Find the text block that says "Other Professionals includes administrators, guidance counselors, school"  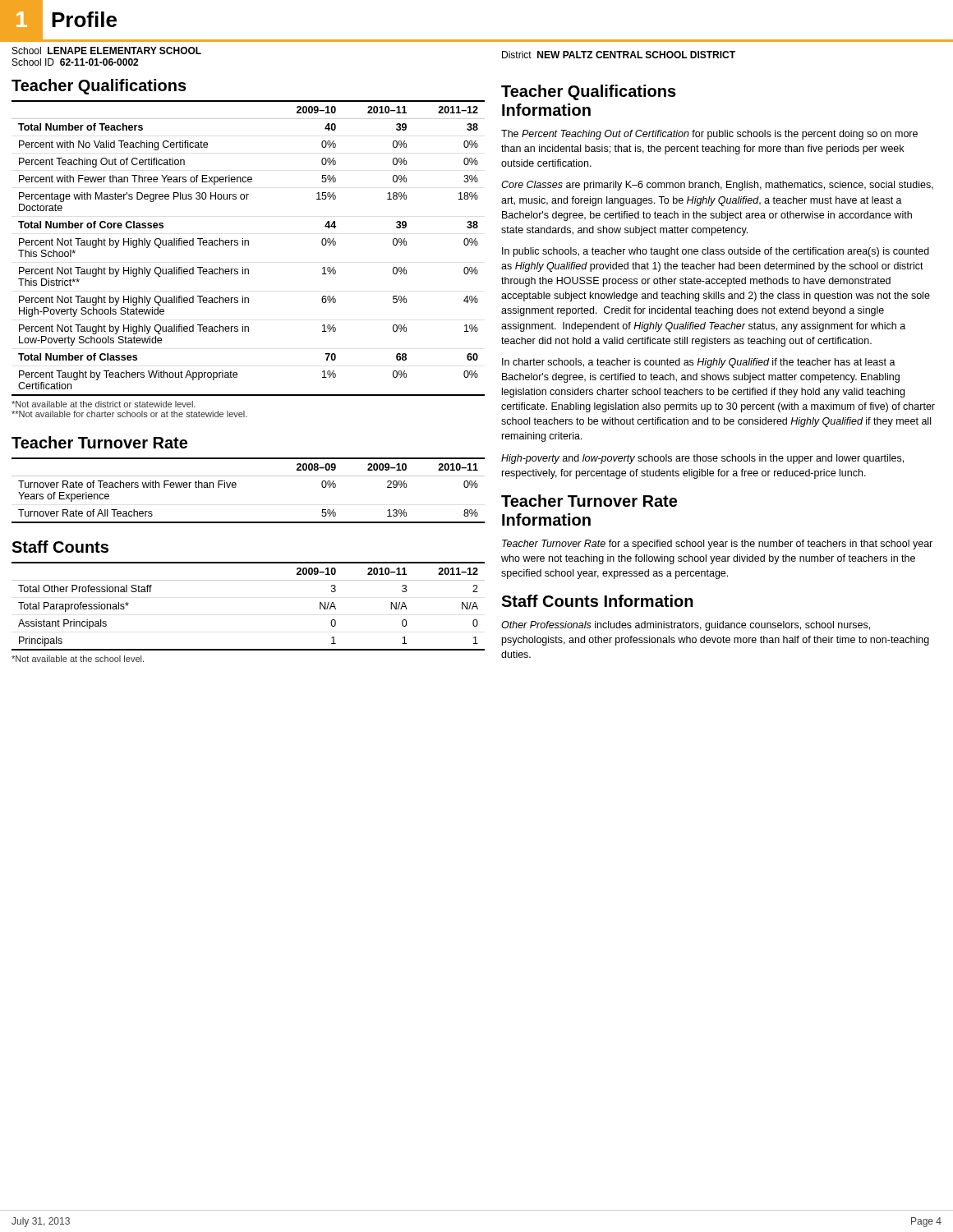(715, 640)
